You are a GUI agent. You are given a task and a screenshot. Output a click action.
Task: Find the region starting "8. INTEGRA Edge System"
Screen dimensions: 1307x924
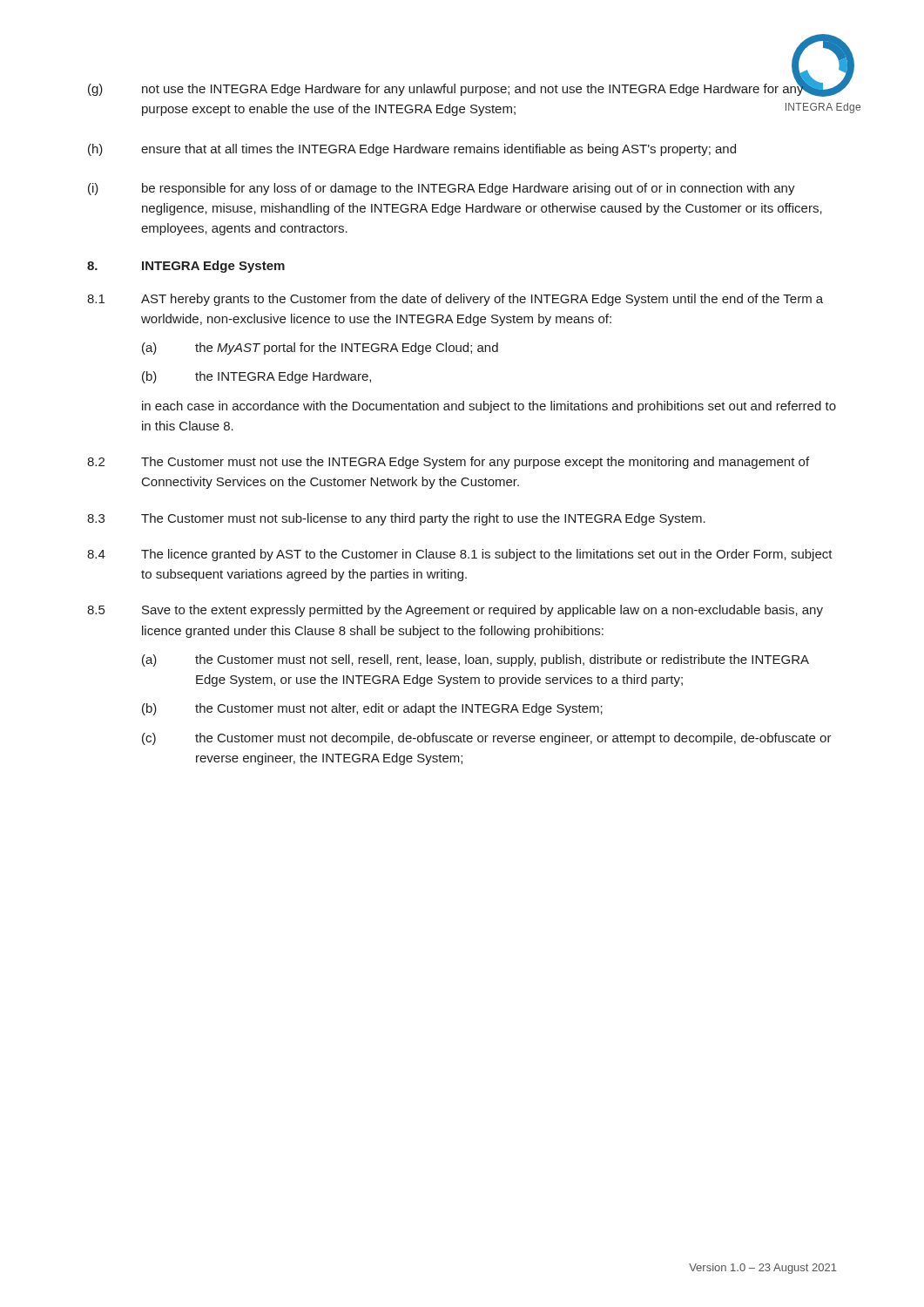[x=186, y=265]
